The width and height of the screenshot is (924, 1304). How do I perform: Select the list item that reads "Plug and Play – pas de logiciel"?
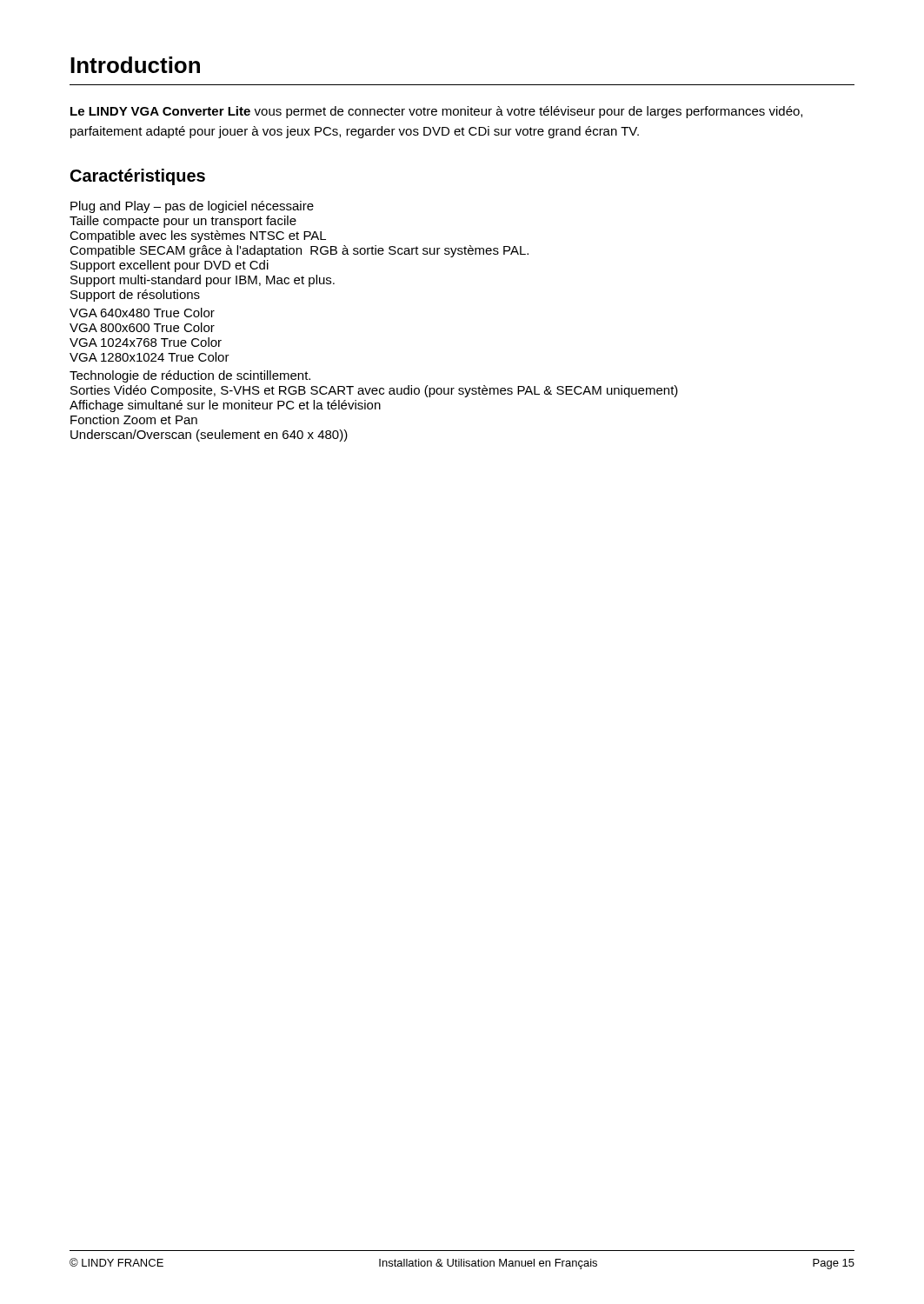pos(192,207)
